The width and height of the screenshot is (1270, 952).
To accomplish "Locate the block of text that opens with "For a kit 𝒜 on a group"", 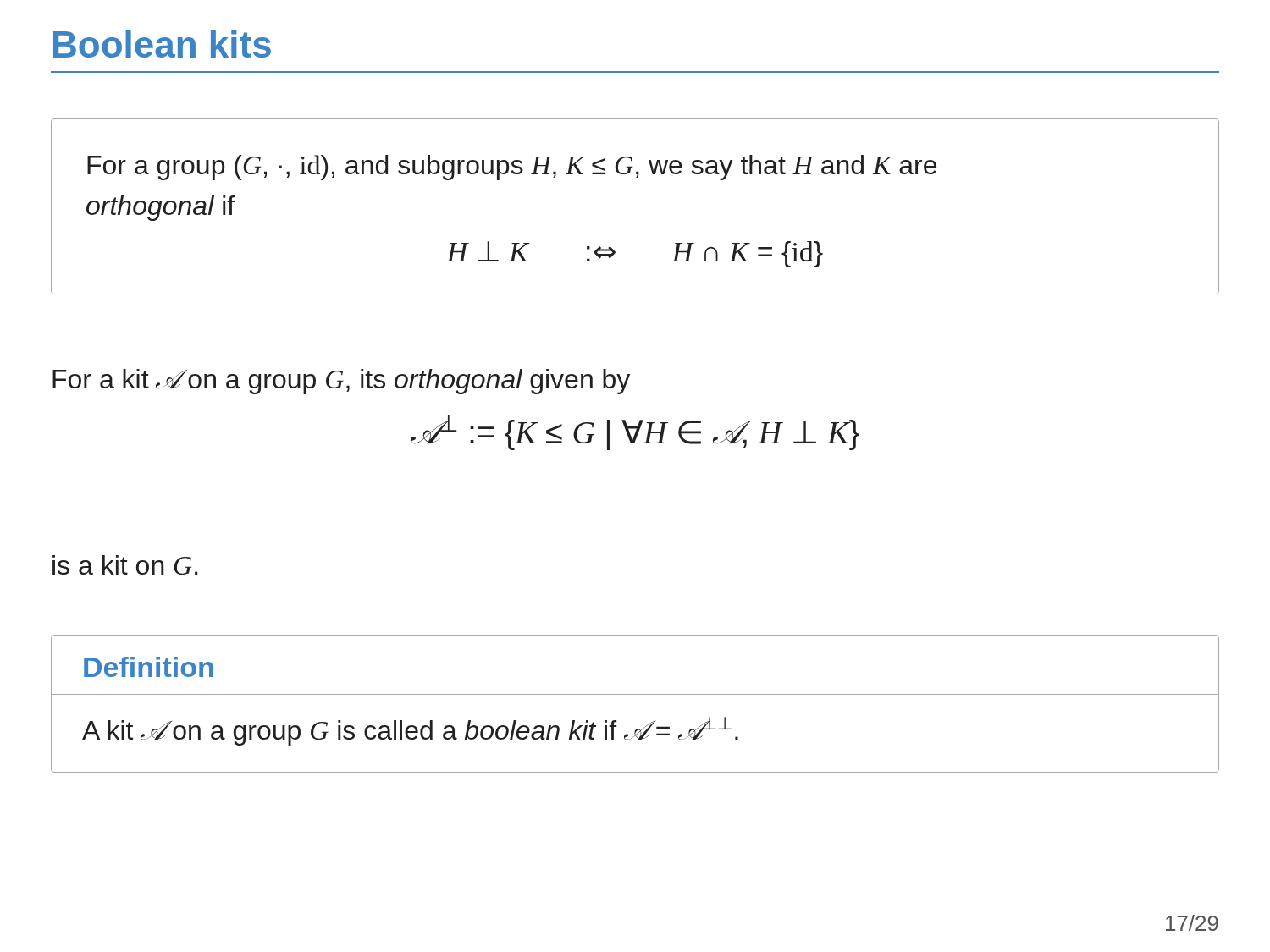I will click(635, 408).
